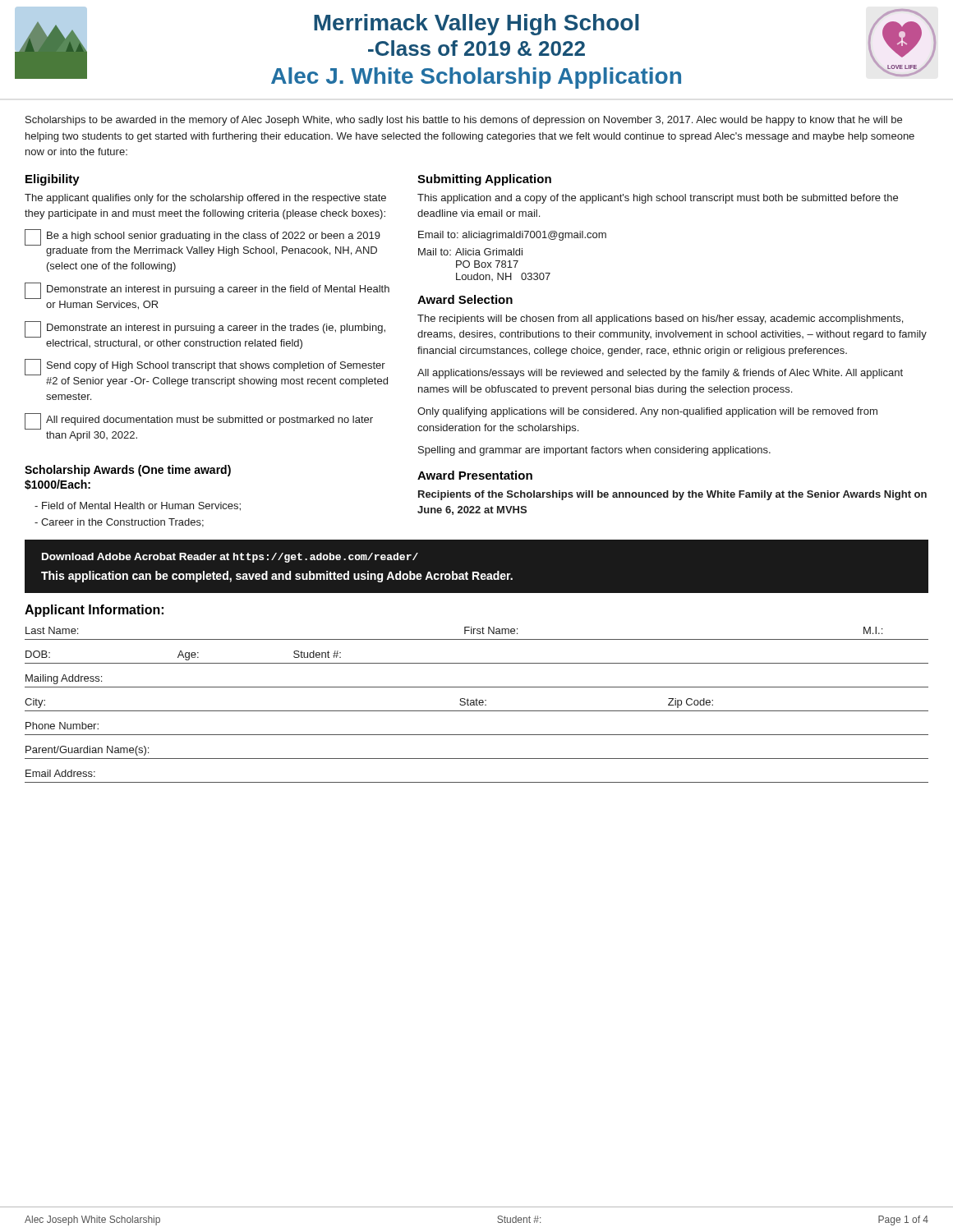
Task: Point to the block beginning "The recipients will be"
Action: click(672, 334)
